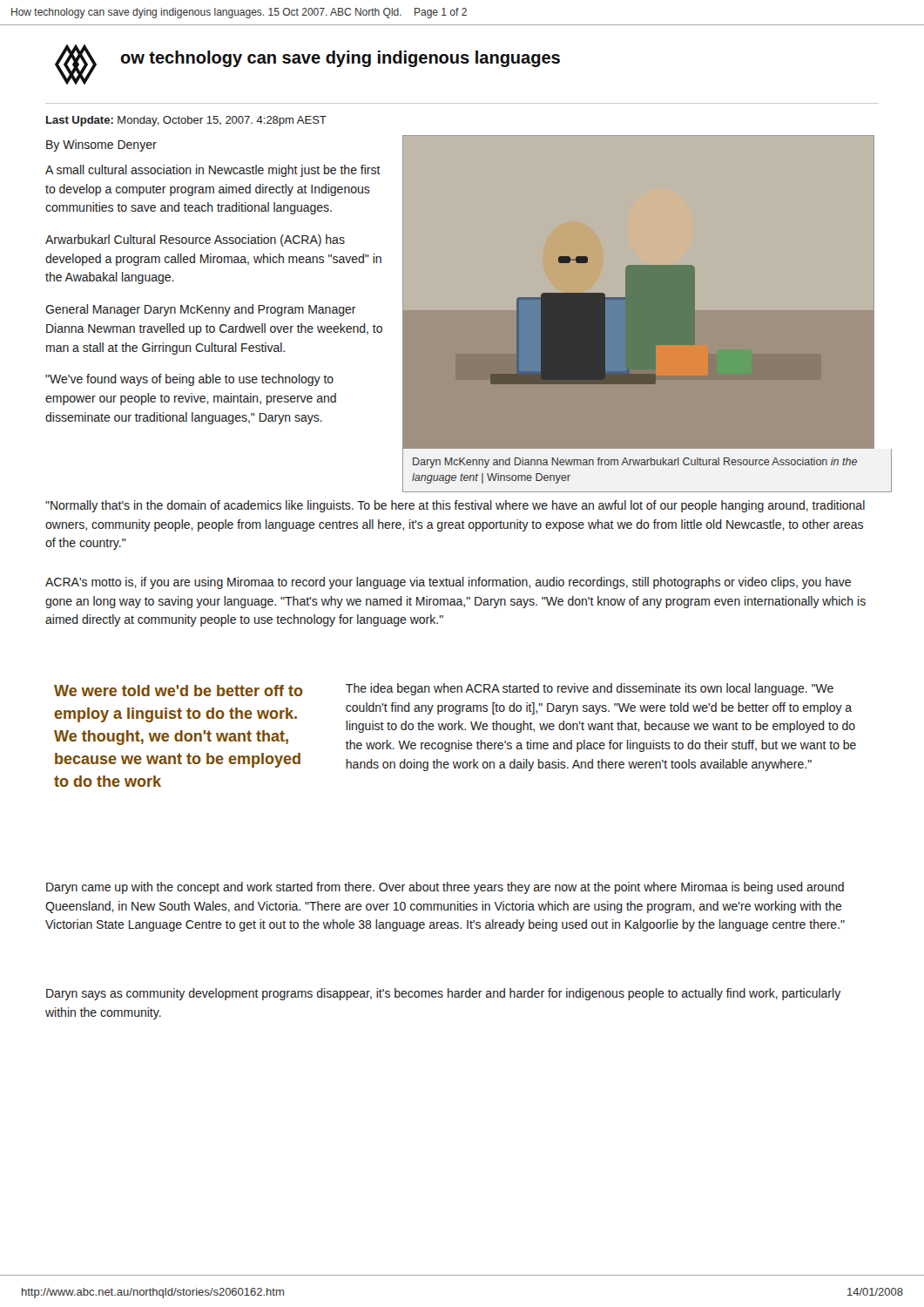Point to the caption beginning "Daryn McKenny and Dianna Newman from Arwarbukarl"
The width and height of the screenshot is (924, 1307).
coord(635,469)
